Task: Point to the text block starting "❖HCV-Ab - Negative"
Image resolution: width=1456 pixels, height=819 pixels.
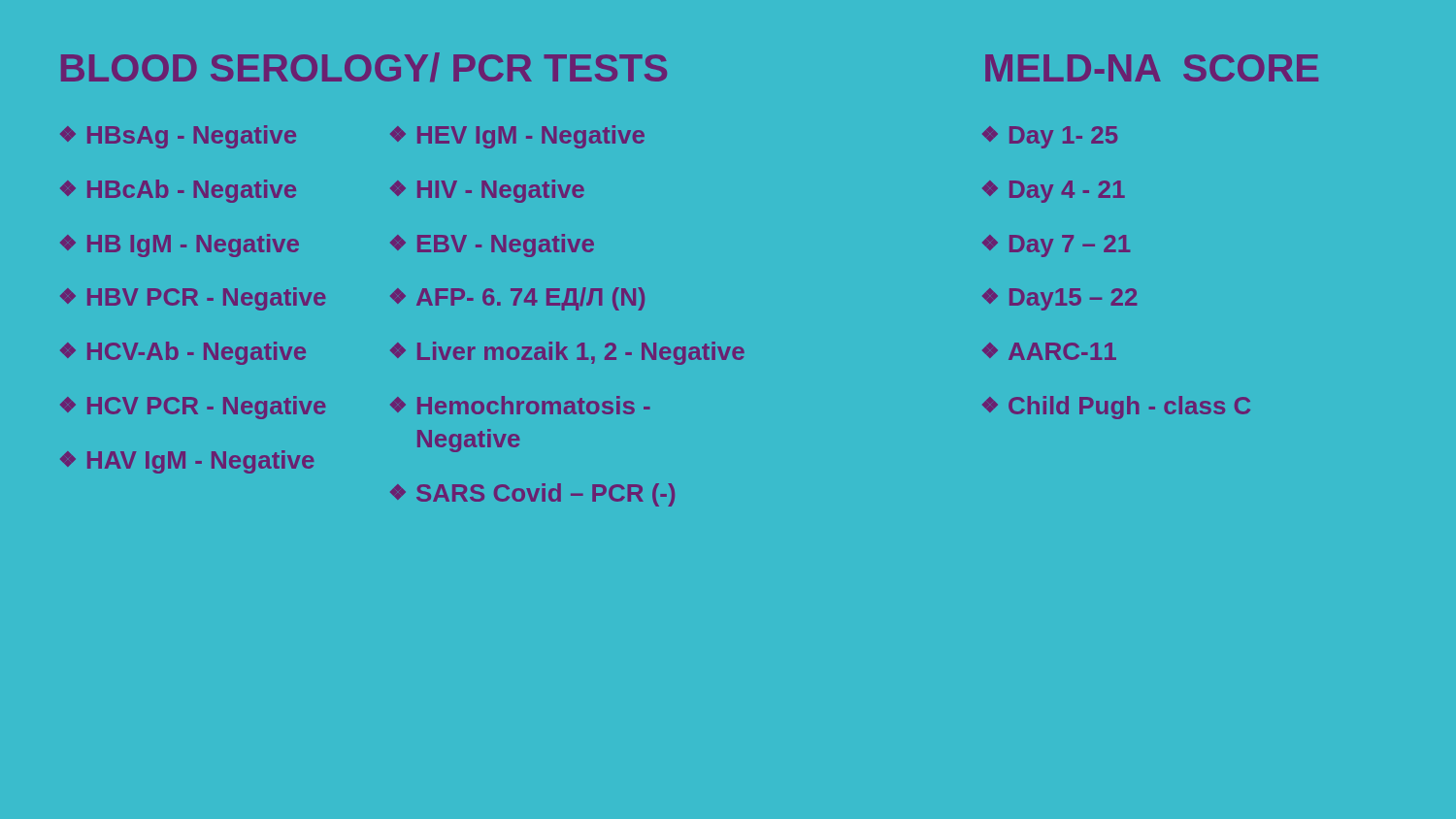Action: pyautogui.click(x=183, y=352)
